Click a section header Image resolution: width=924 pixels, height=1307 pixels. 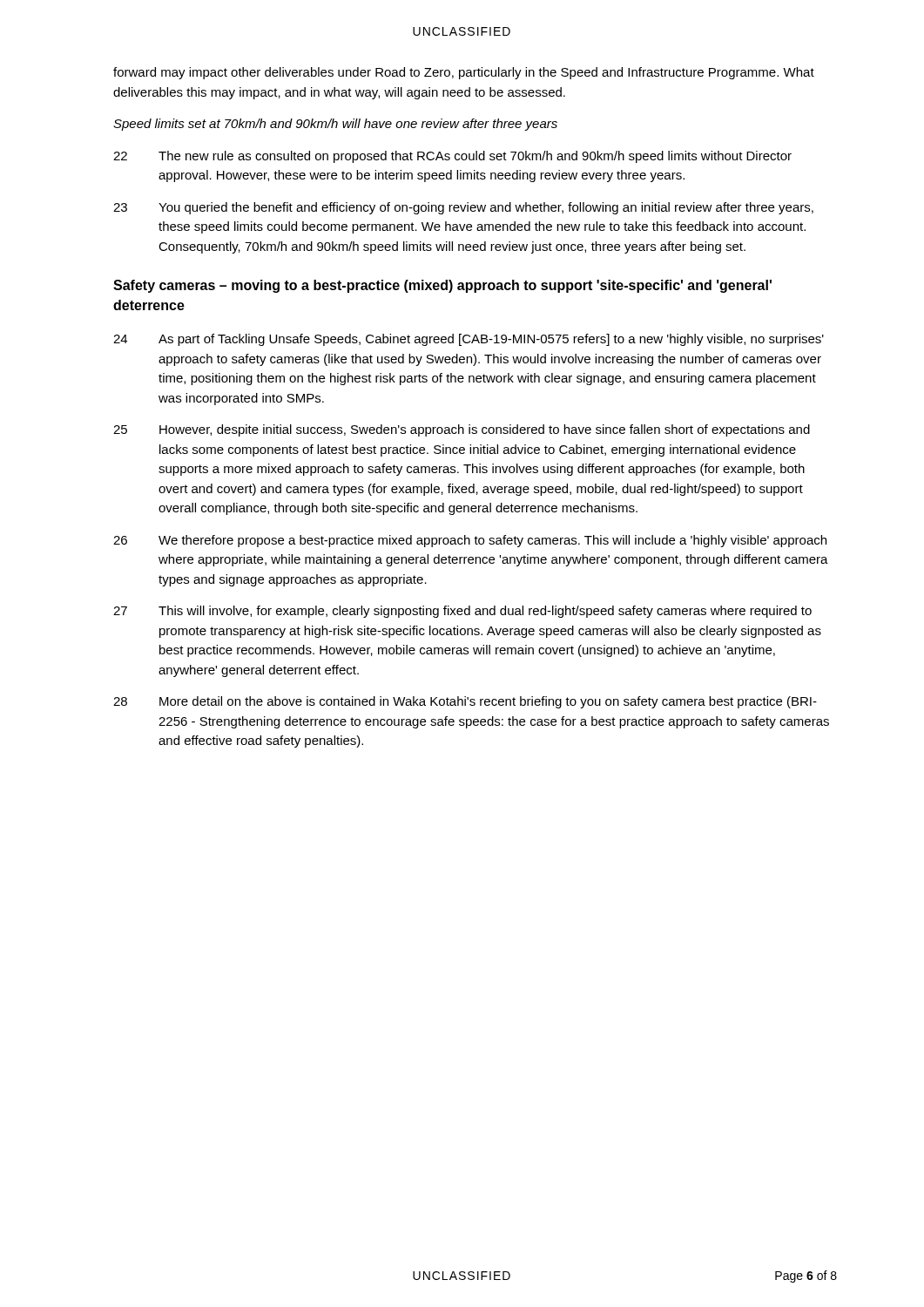pyautogui.click(x=443, y=296)
